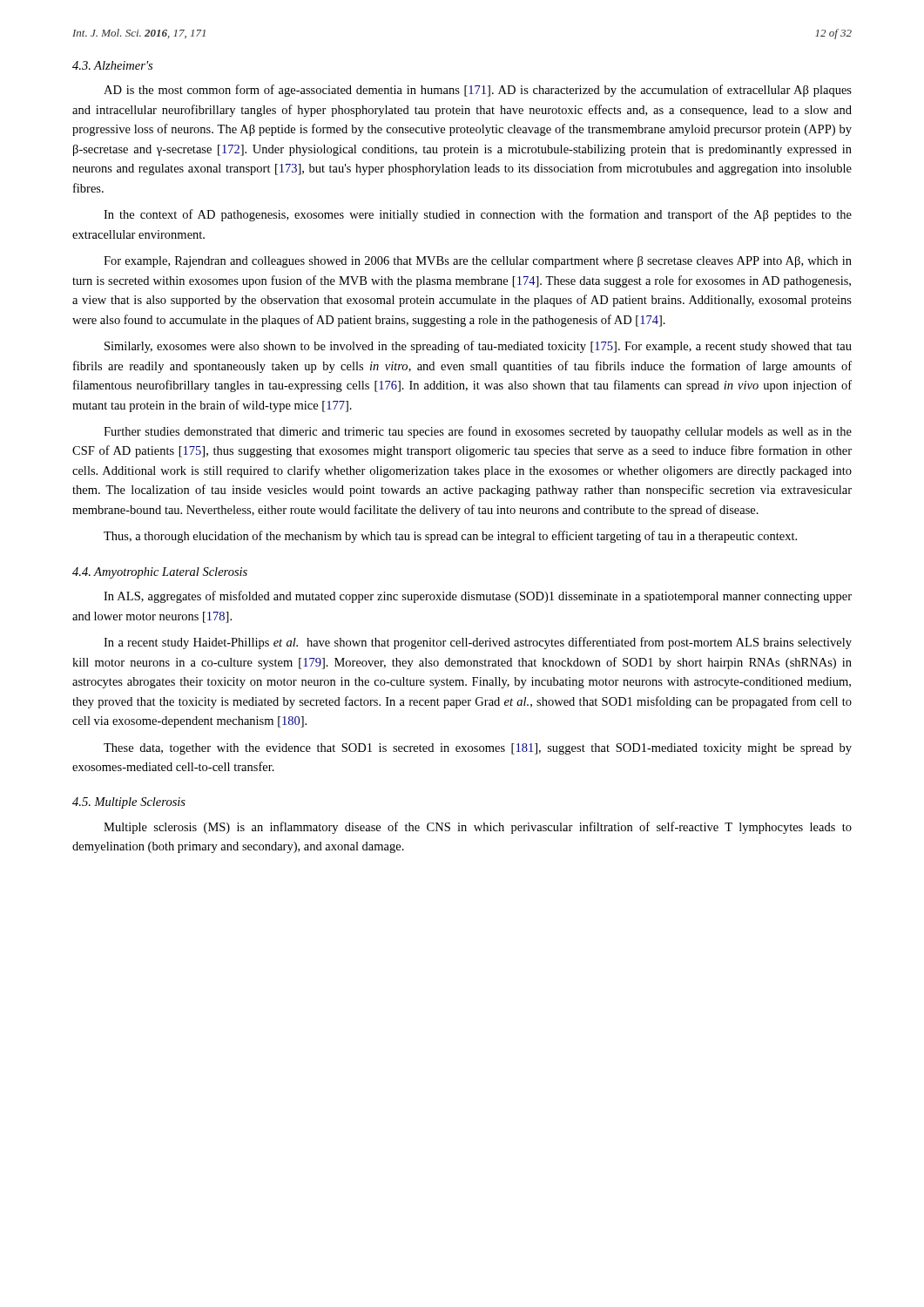Point to the text starting "In ALS, aggregates"
Image resolution: width=924 pixels, height=1307 pixels.
[462, 606]
